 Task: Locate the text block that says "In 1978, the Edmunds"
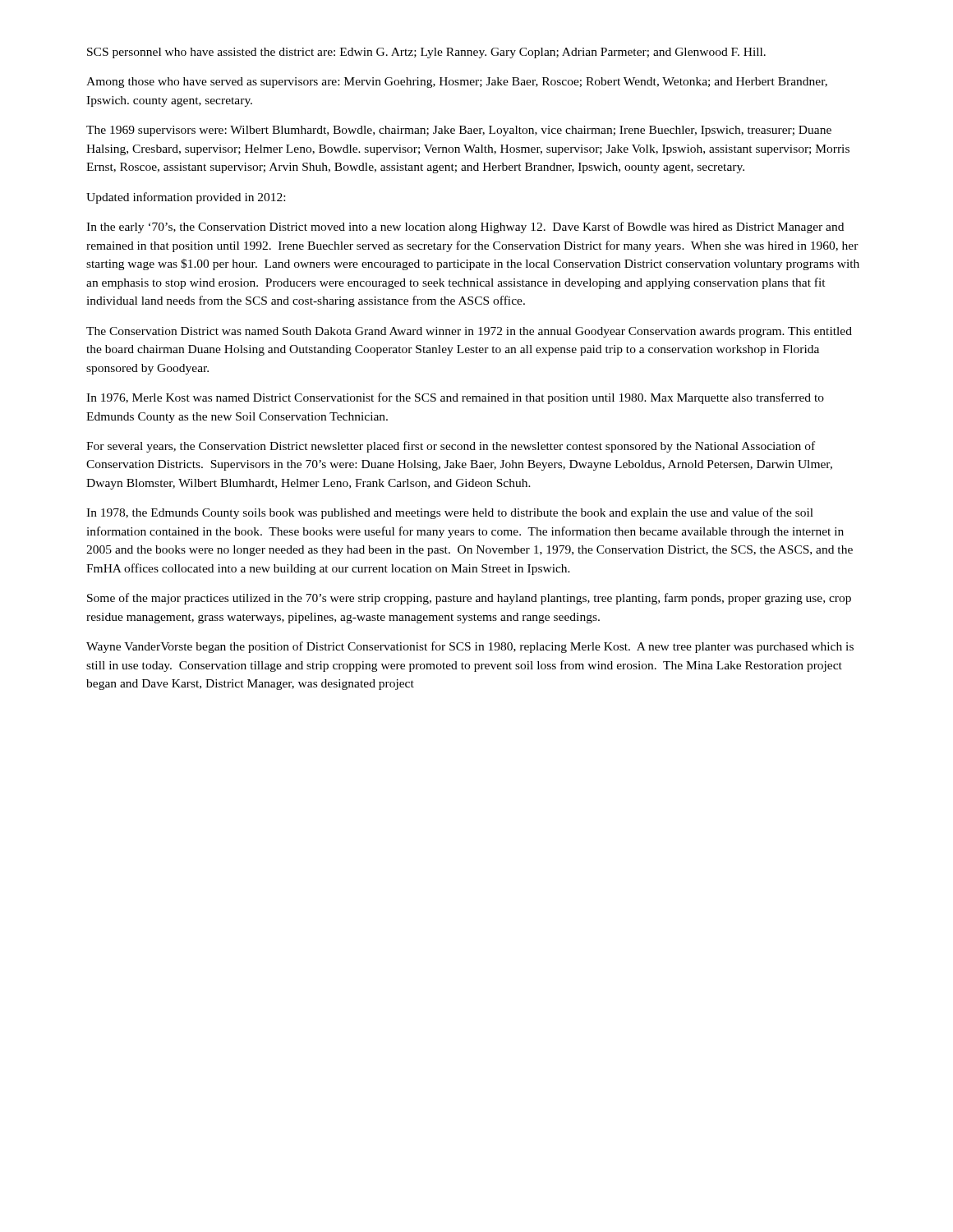(x=470, y=540)
